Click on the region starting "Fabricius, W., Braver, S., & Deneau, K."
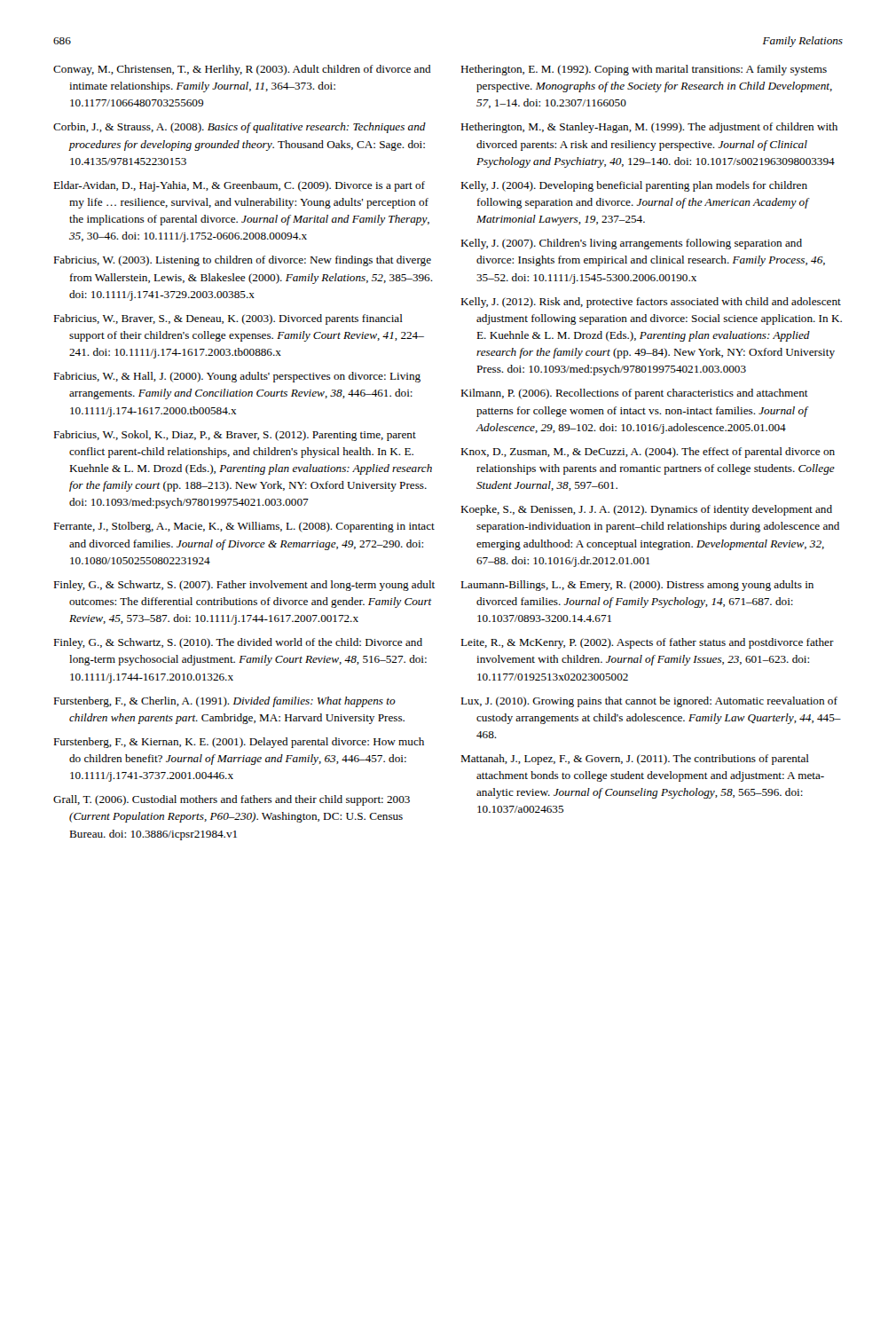 [x=239, y=335]
